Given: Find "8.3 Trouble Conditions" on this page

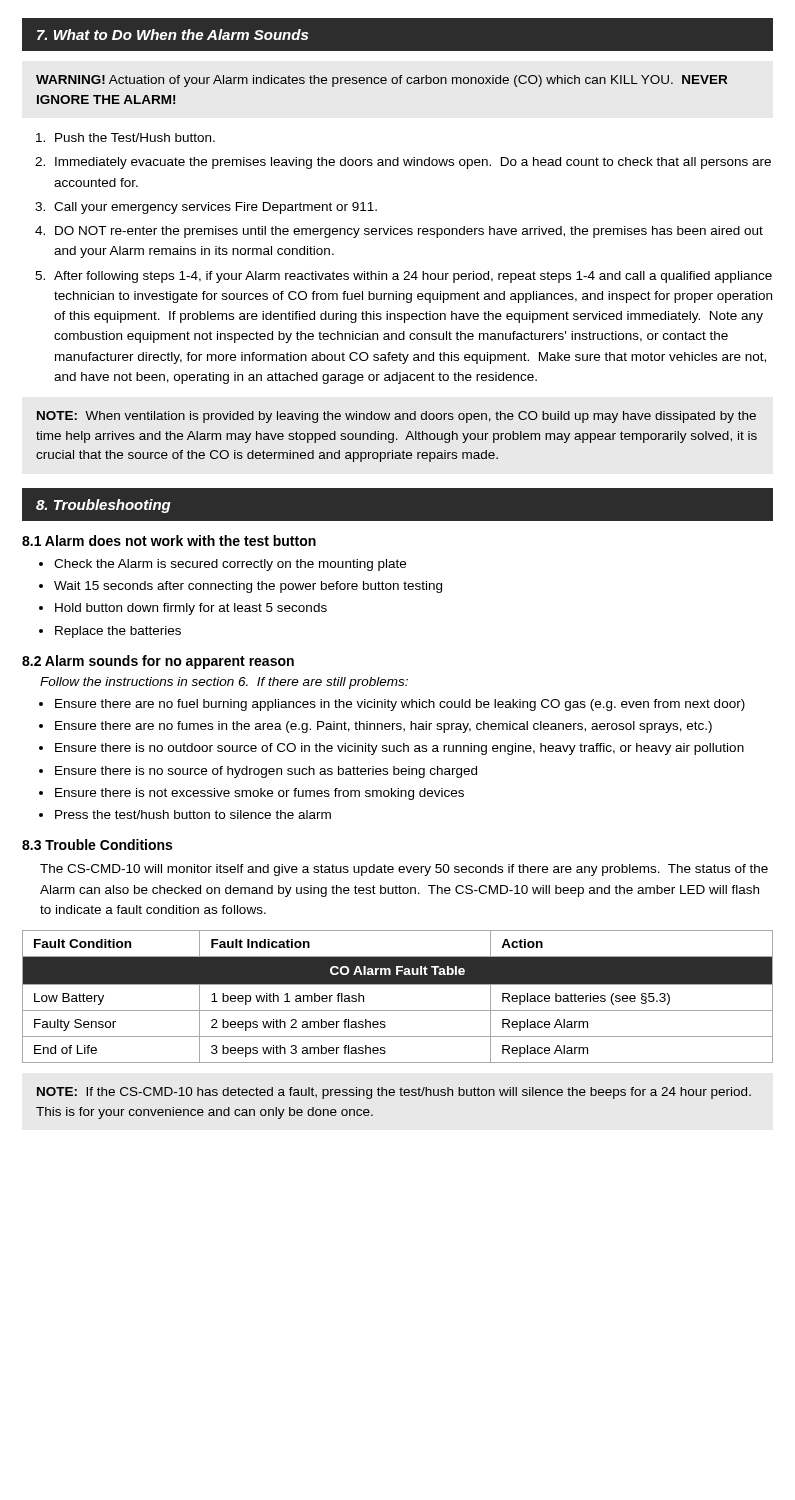Looking at the screenshot, I should point(97,845).
